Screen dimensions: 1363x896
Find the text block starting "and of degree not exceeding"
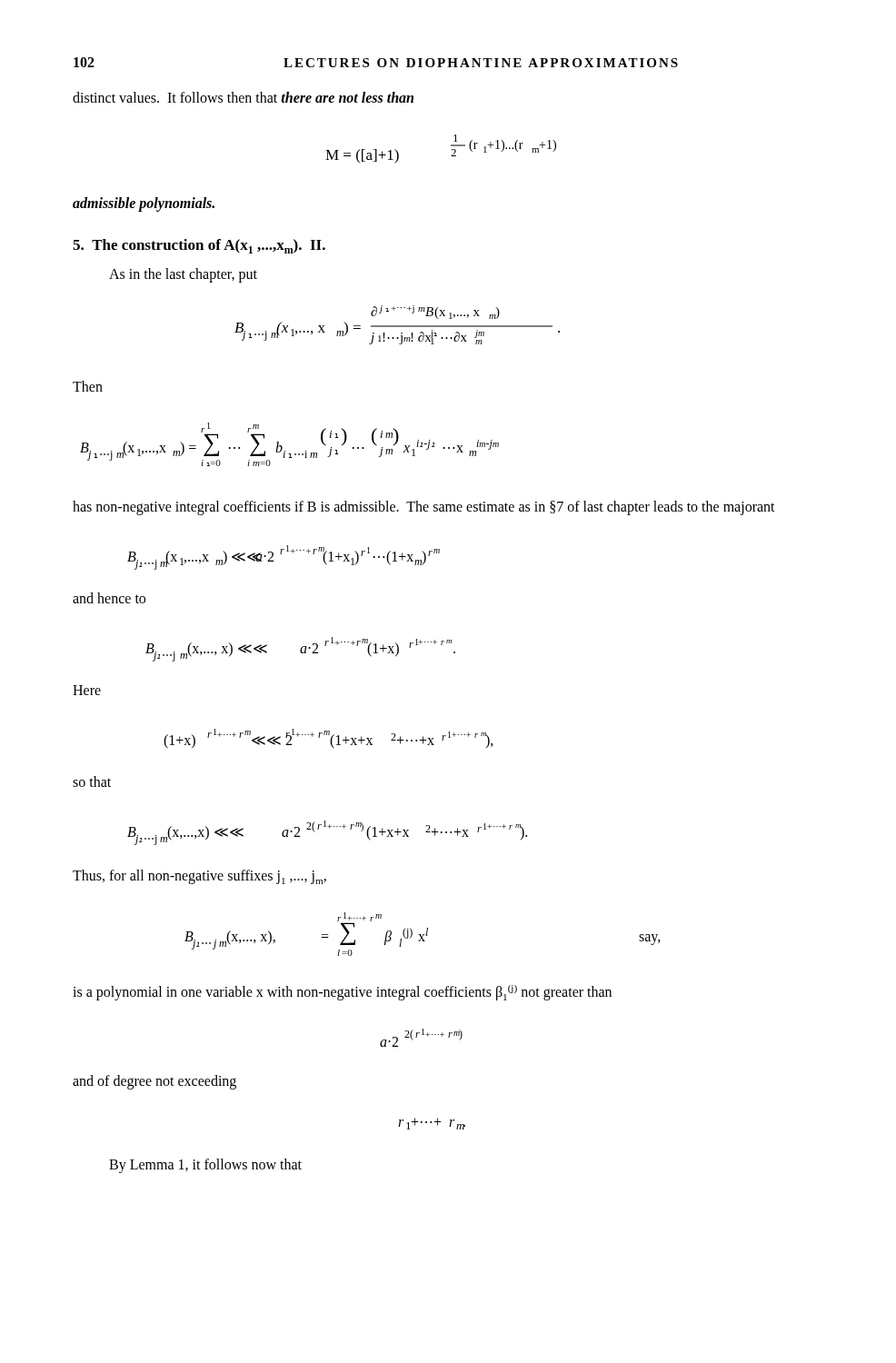pos(155,1081)
